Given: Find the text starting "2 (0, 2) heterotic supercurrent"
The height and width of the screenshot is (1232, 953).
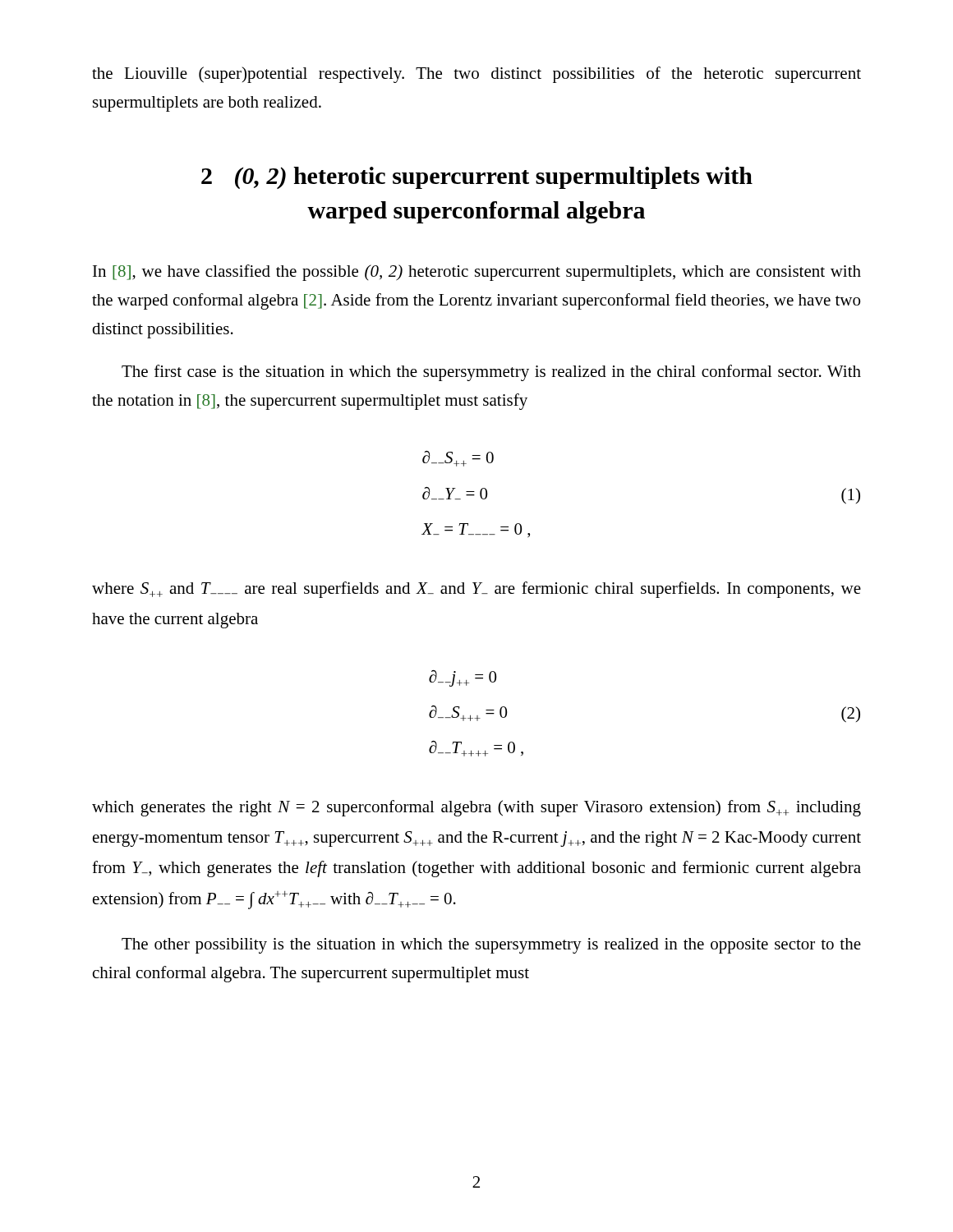Looking at the screenshot, I should pos(476,193).
